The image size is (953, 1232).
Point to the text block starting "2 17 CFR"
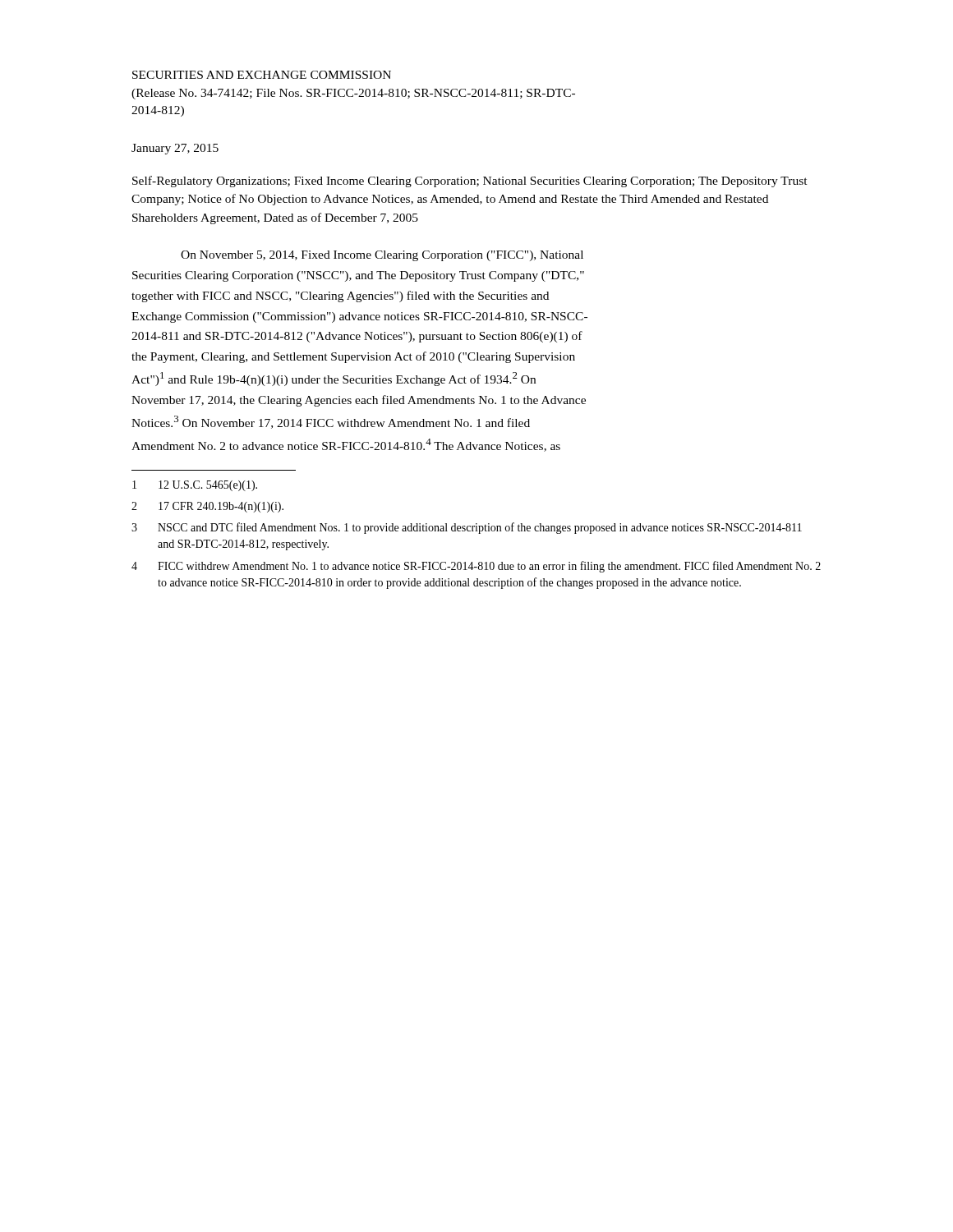coord(207,507)
